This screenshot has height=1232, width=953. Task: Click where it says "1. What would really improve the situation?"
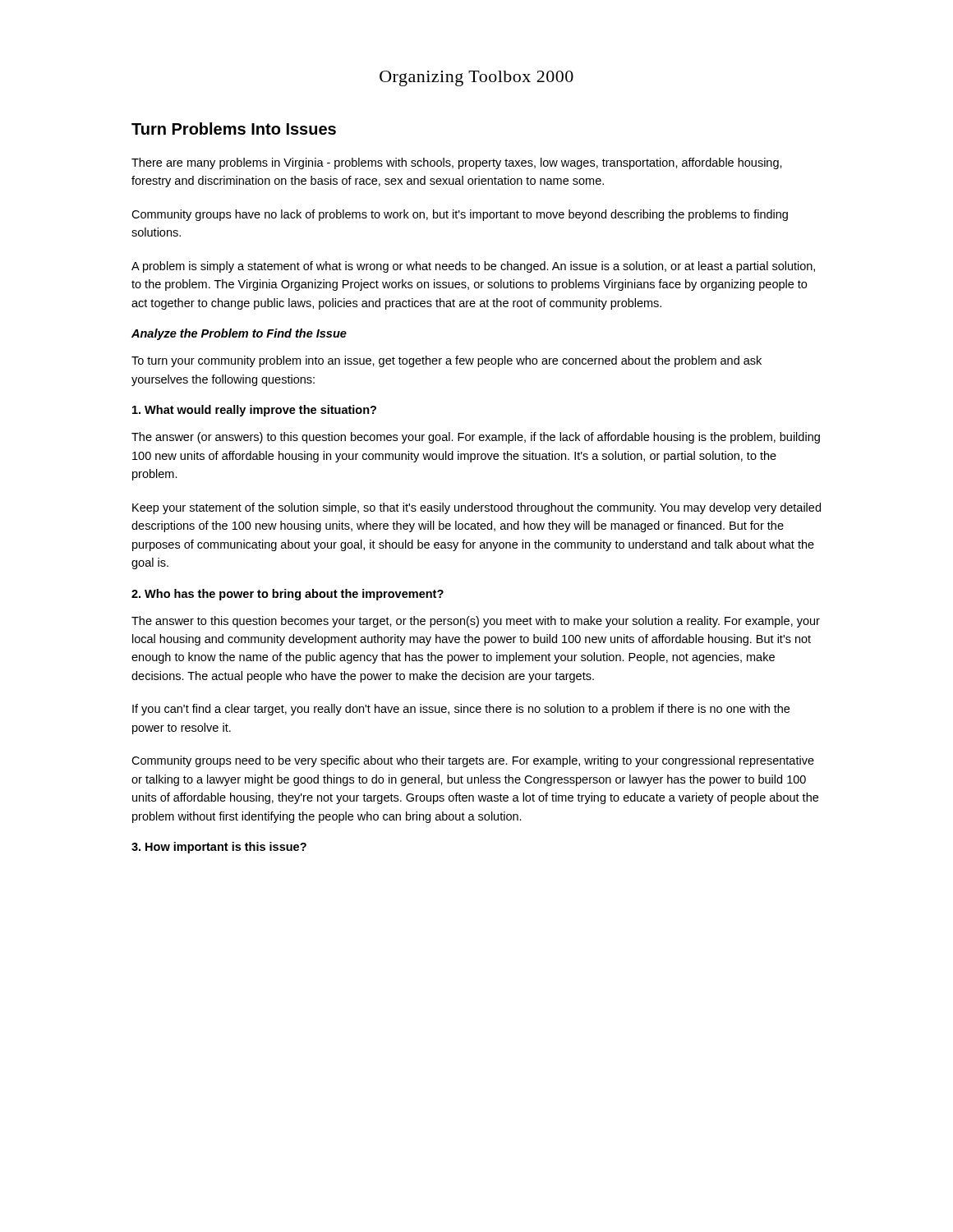pyautogui.click(x=254, y=410)
